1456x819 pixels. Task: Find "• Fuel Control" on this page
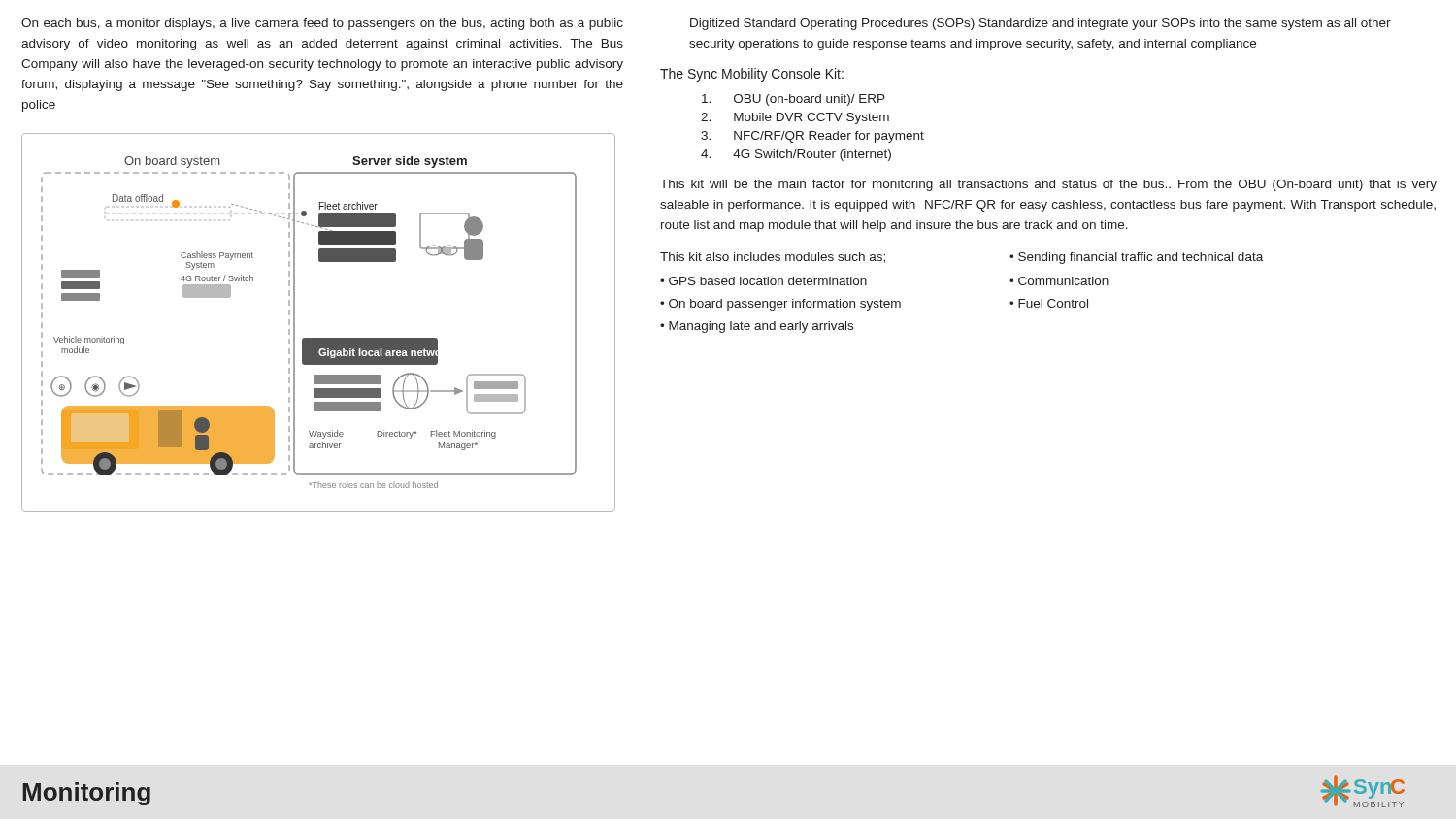point(1049,303)
